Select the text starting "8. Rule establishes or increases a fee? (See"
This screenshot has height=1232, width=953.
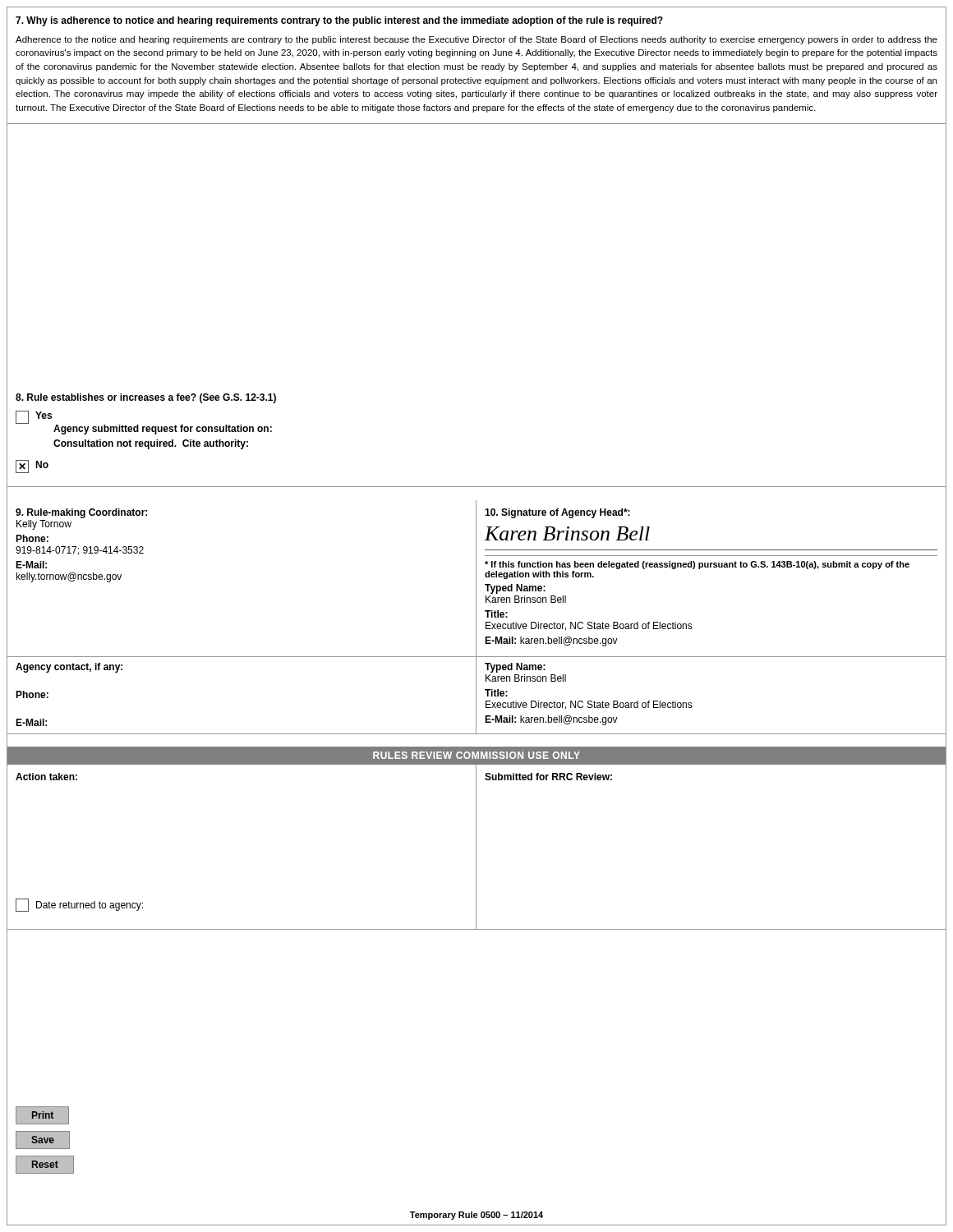pyautogui.click(x=146, y=398)
